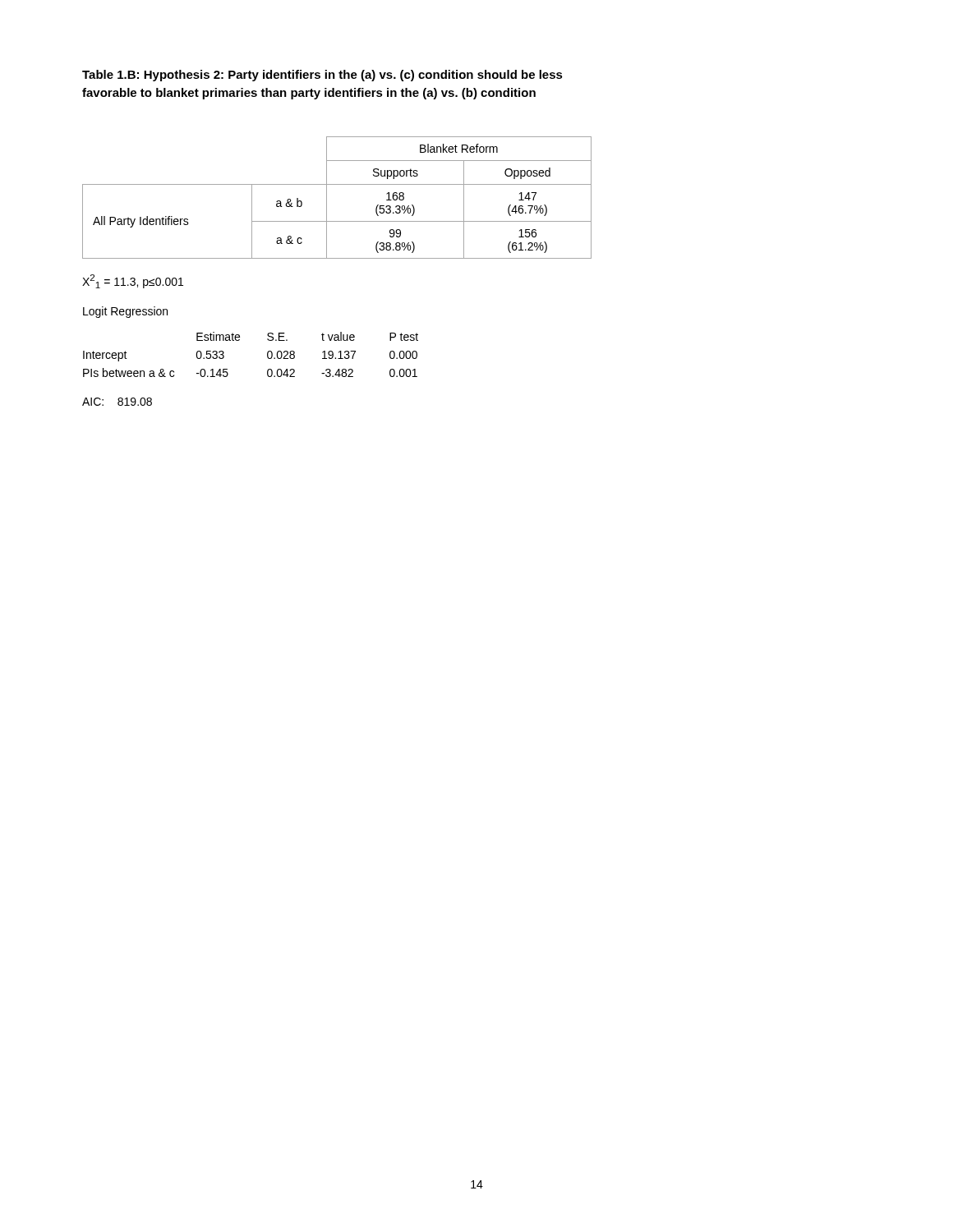Locate the title that opens with "Table 1.B: Hypothesis 2: Party identifiers"
The image size is (953, 1232).
322,83
